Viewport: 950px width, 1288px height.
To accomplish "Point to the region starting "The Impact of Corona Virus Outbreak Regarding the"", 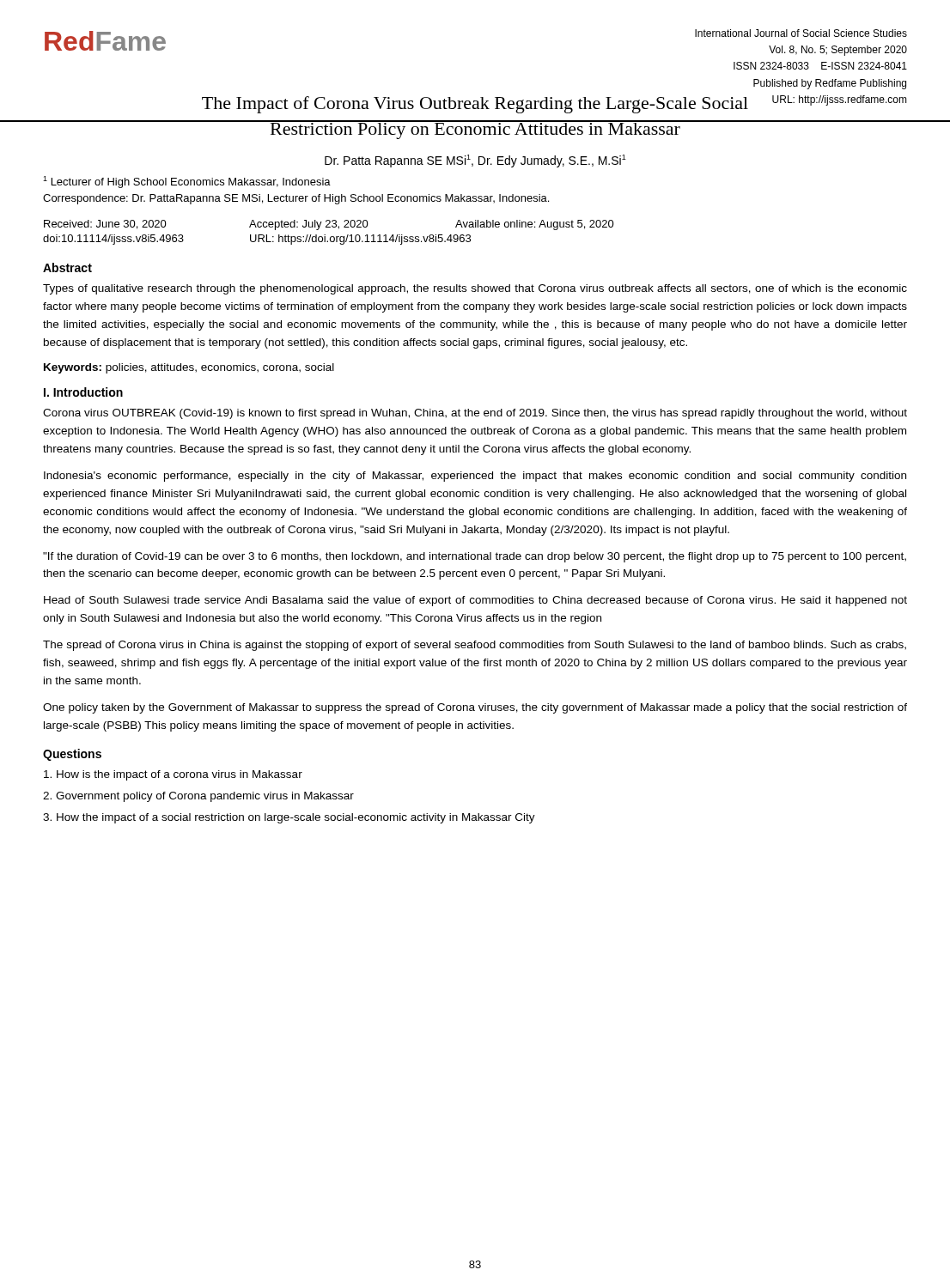I will [x=475, y=115].
